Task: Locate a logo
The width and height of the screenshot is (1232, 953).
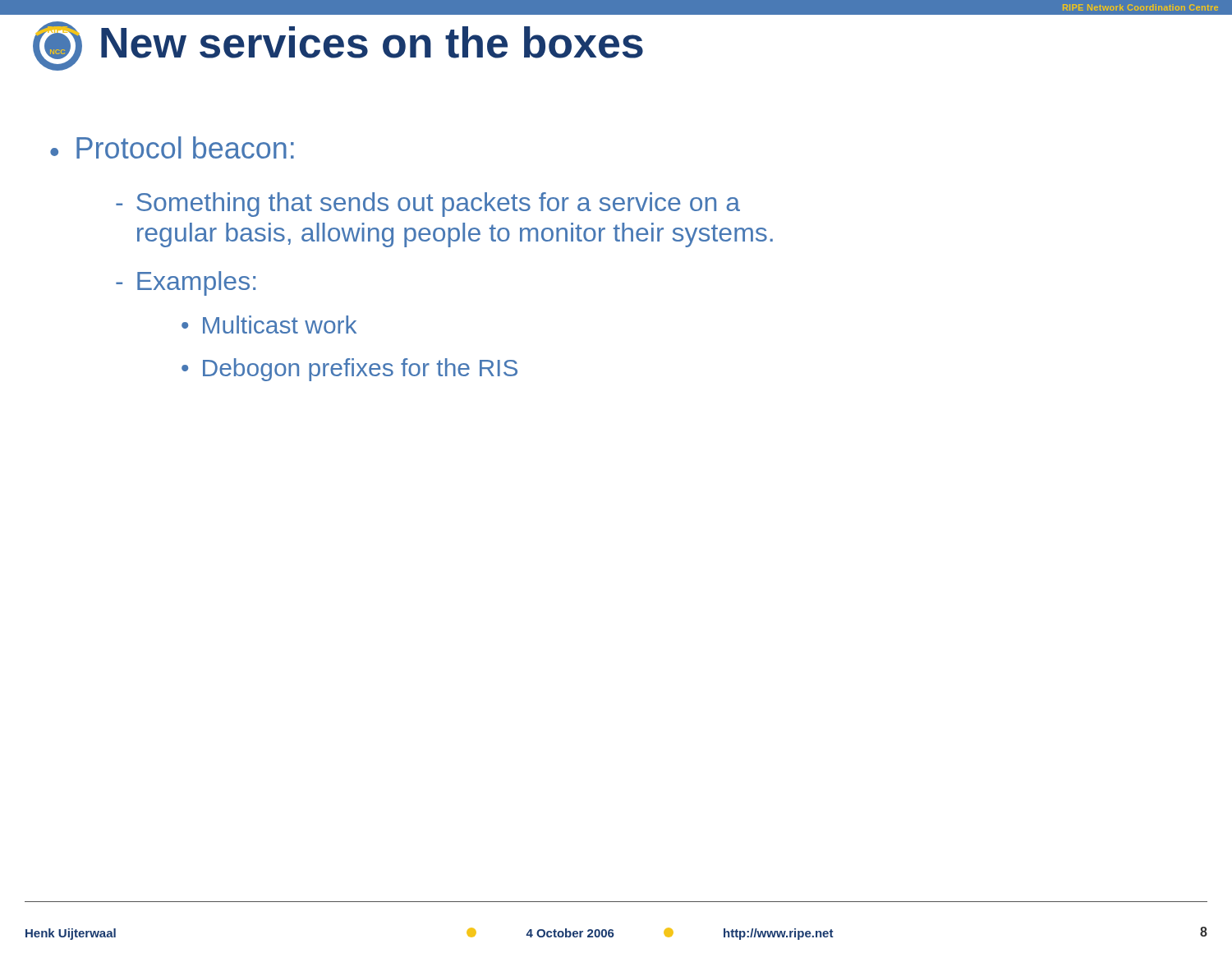Action: click(x=57, y=45)
